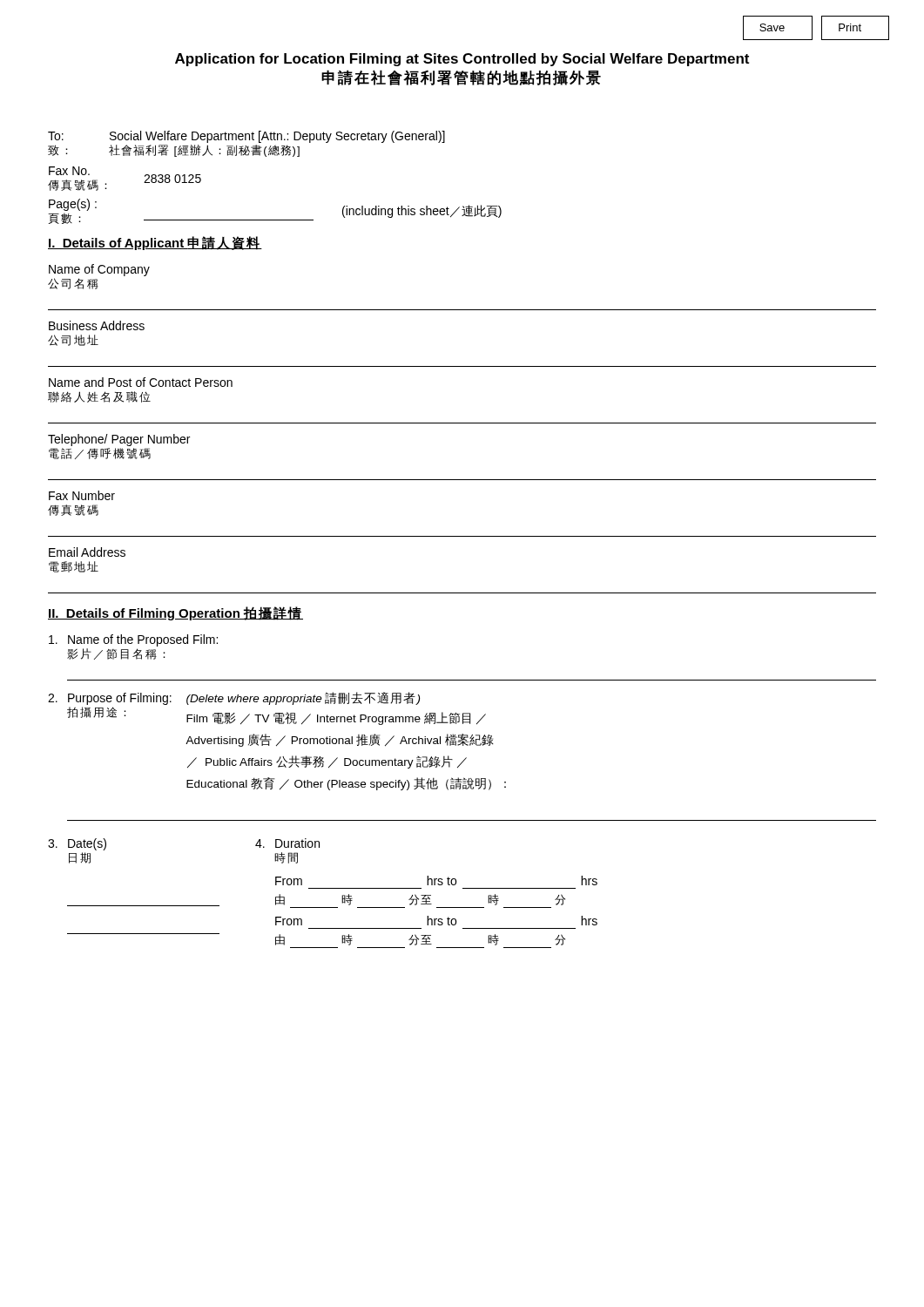Find "I. Details of Applicant 申請人資料" on this page
Image resolution: width=924 pixels, height=1307 pixels.
click(x=155, y=243)
